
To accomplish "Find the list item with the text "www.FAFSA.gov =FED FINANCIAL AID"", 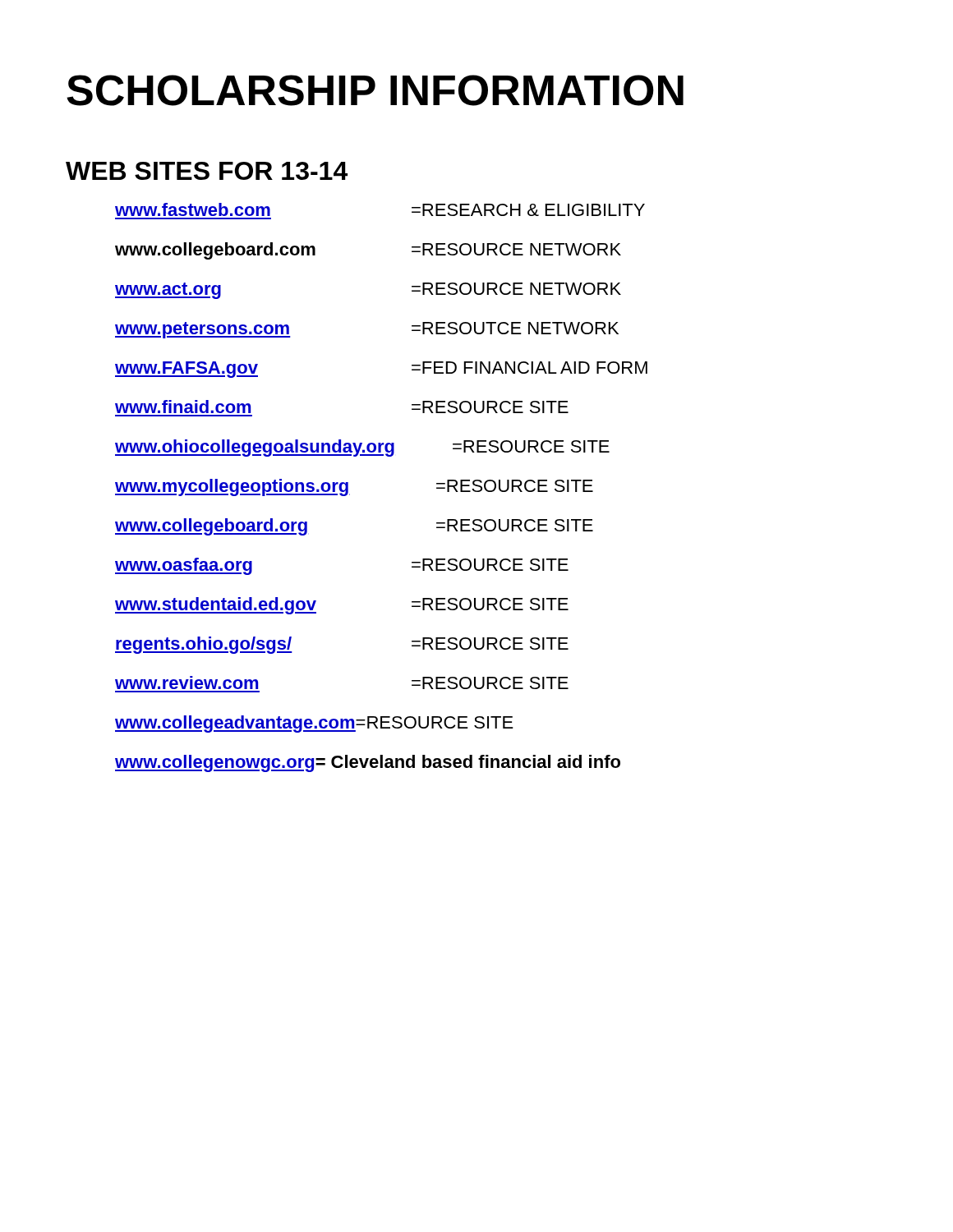I will pos(170,369).
